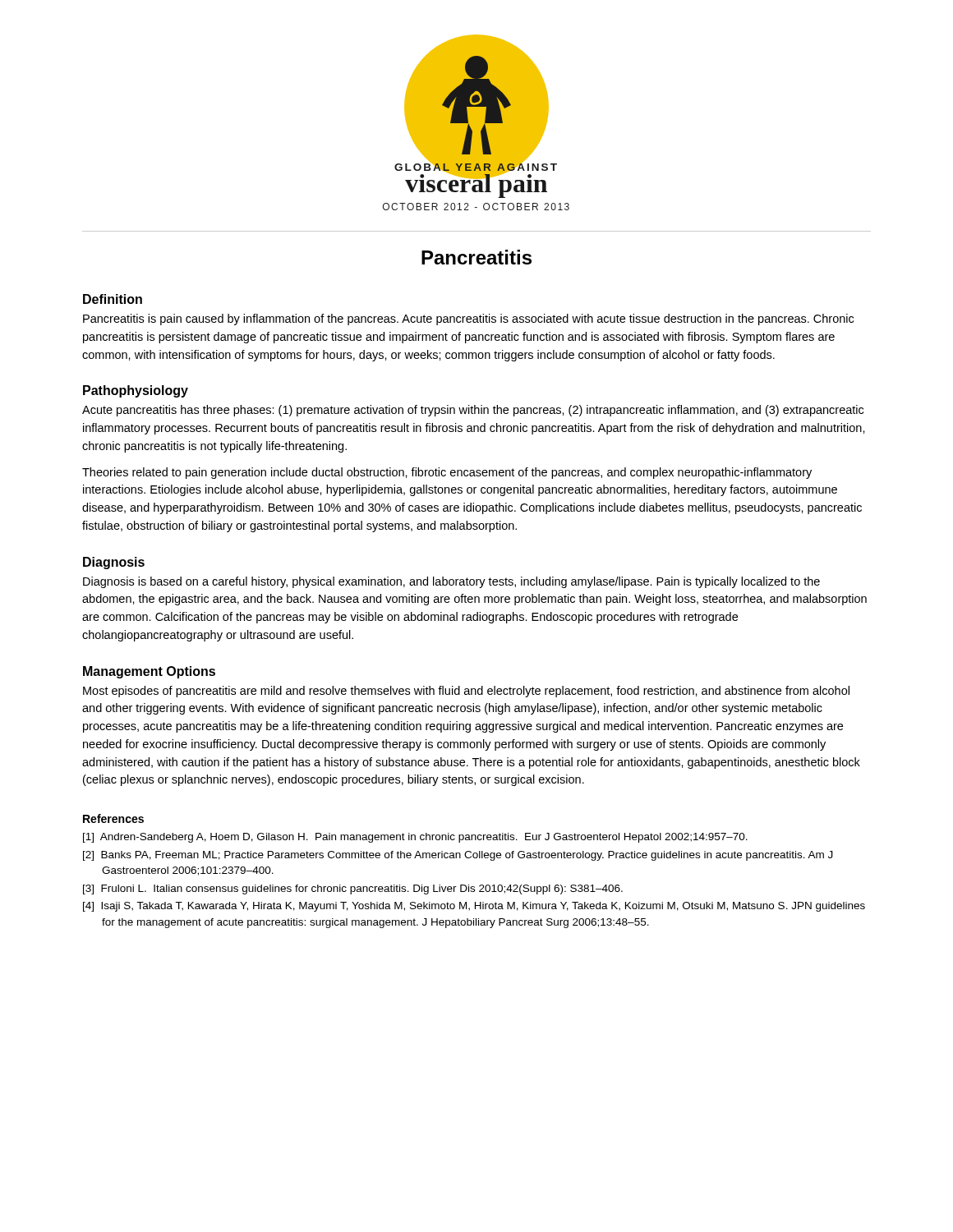Locate the text block with the text "Acute pancreatitis has three phases: (1)"
The height and width of the screenshot is (1232, 953).
tap(474, 428)
